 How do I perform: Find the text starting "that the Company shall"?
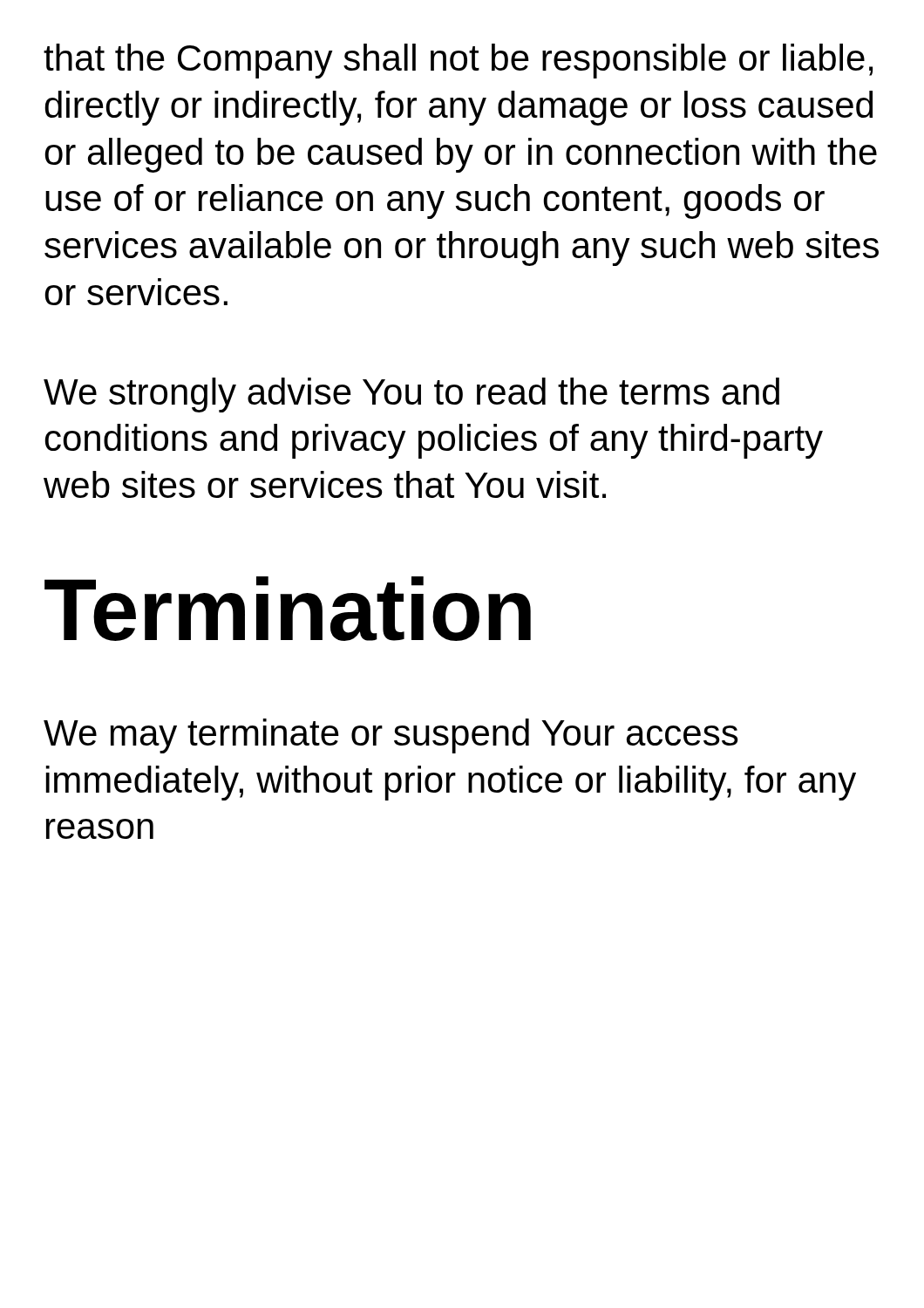(x=462, y=175)
